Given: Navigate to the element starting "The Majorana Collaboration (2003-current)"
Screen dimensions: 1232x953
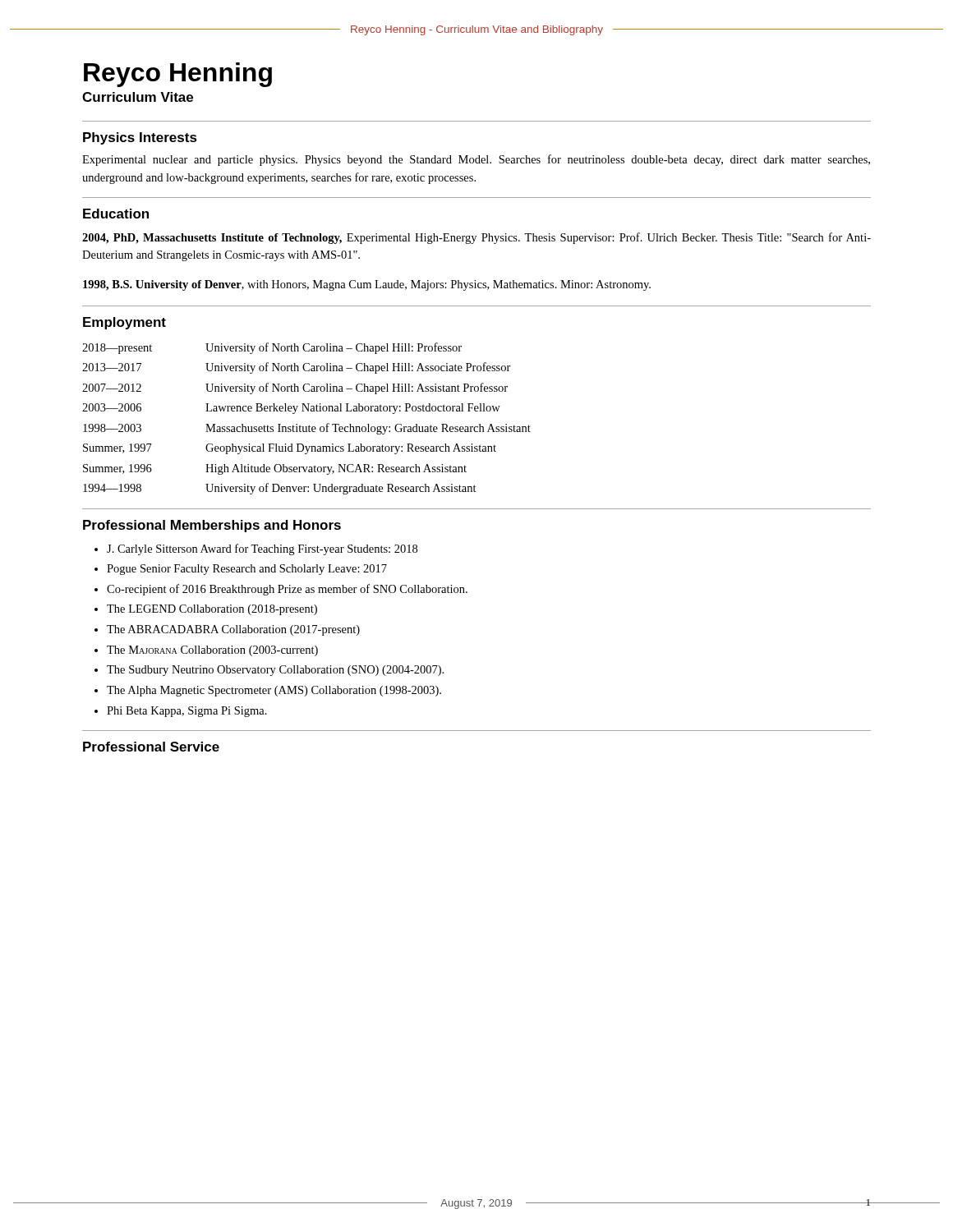Looking at the screenshot, I should coord(213,649).
